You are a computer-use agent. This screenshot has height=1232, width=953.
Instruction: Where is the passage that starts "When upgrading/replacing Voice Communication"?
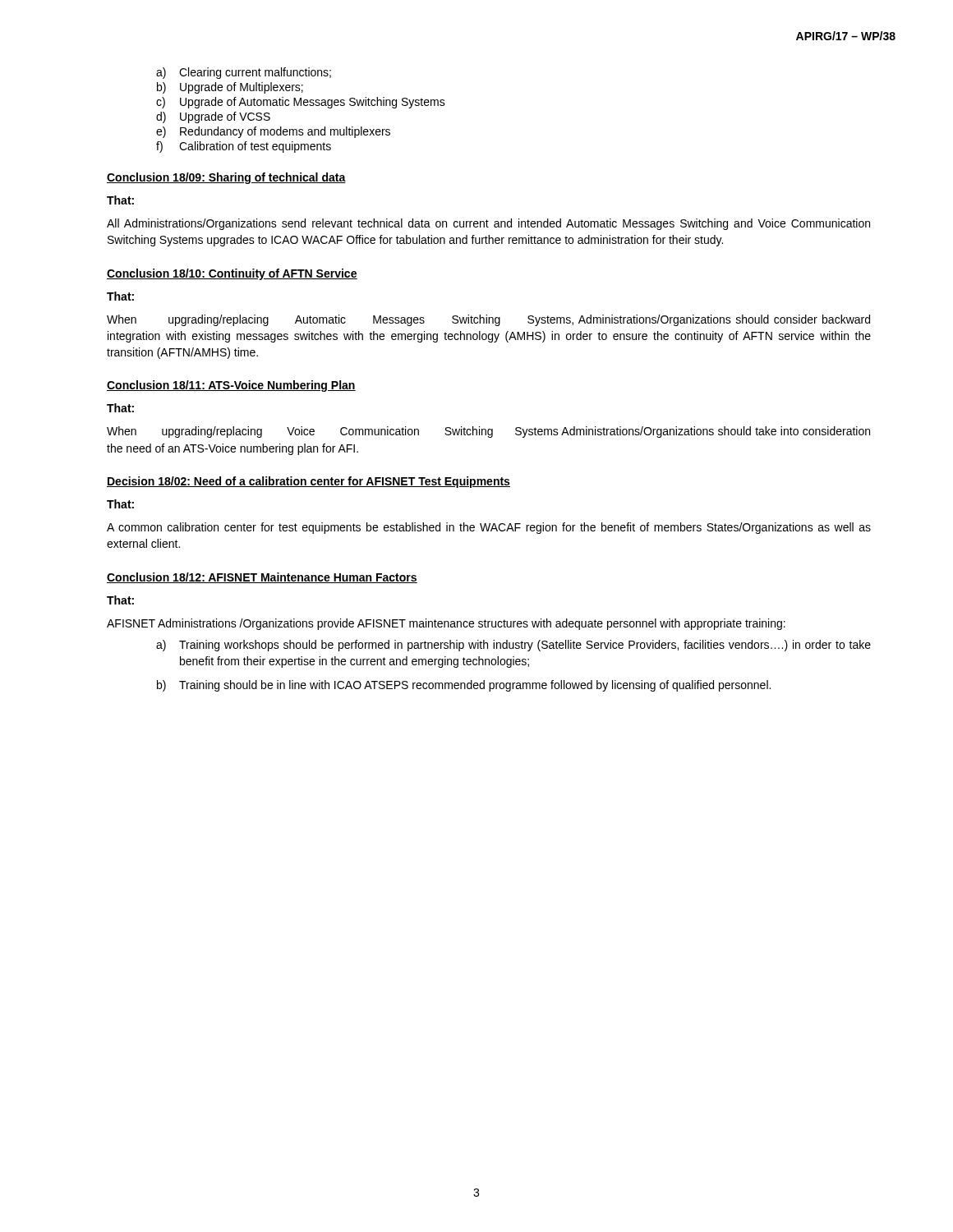(489, 440)
